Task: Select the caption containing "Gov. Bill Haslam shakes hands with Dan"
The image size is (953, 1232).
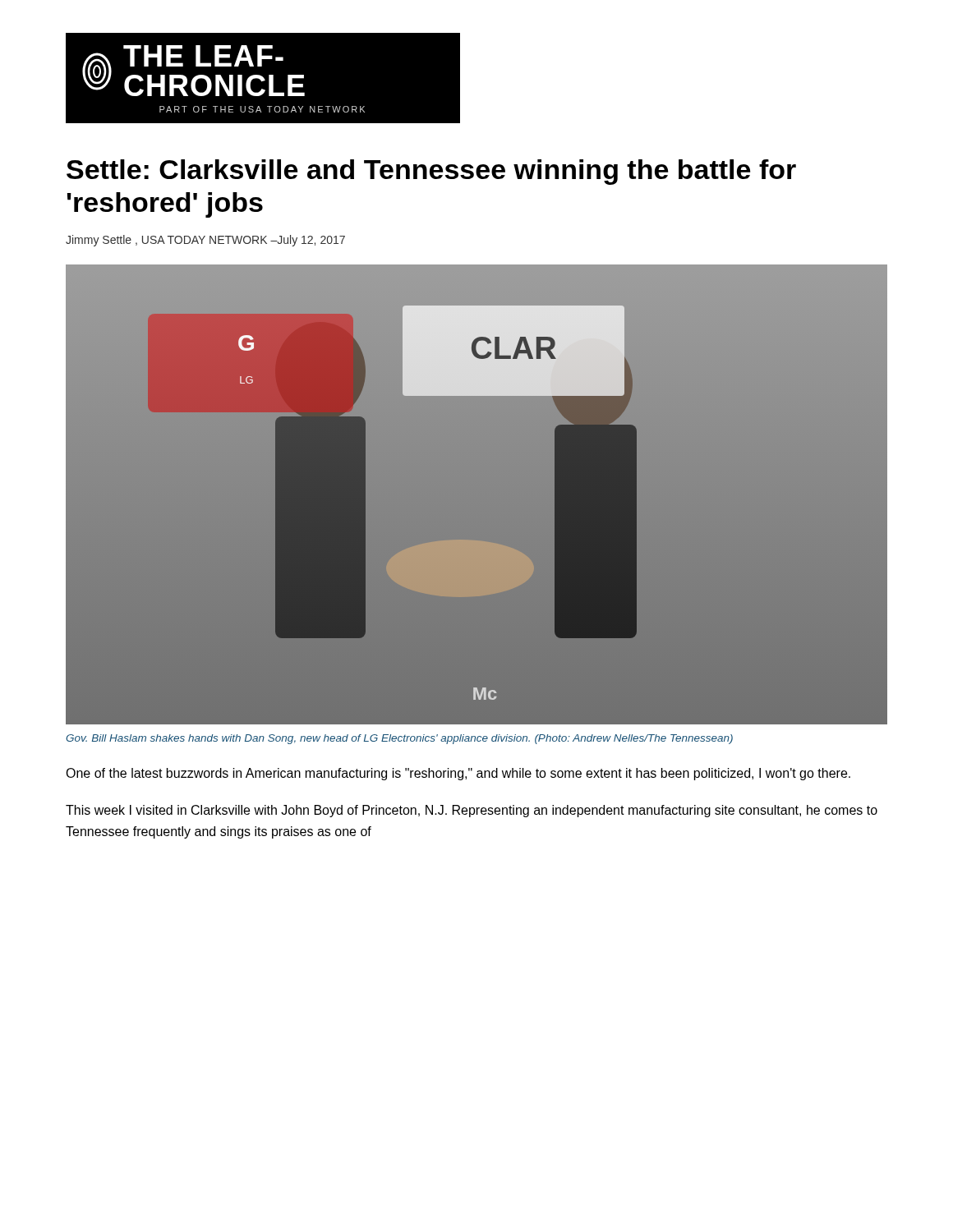Action: pos(476,738)
